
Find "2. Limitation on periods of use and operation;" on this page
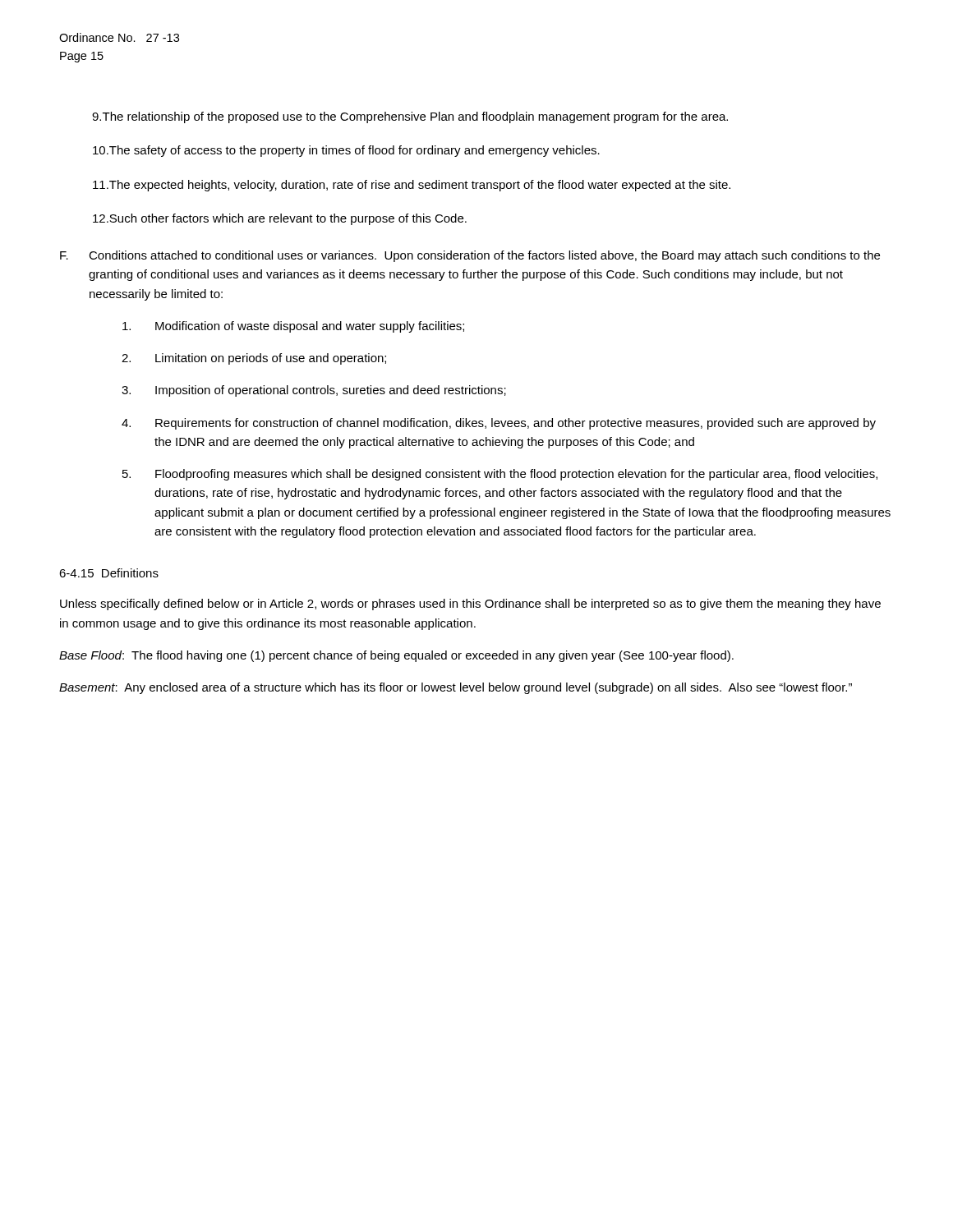click(x=246, y=358)
